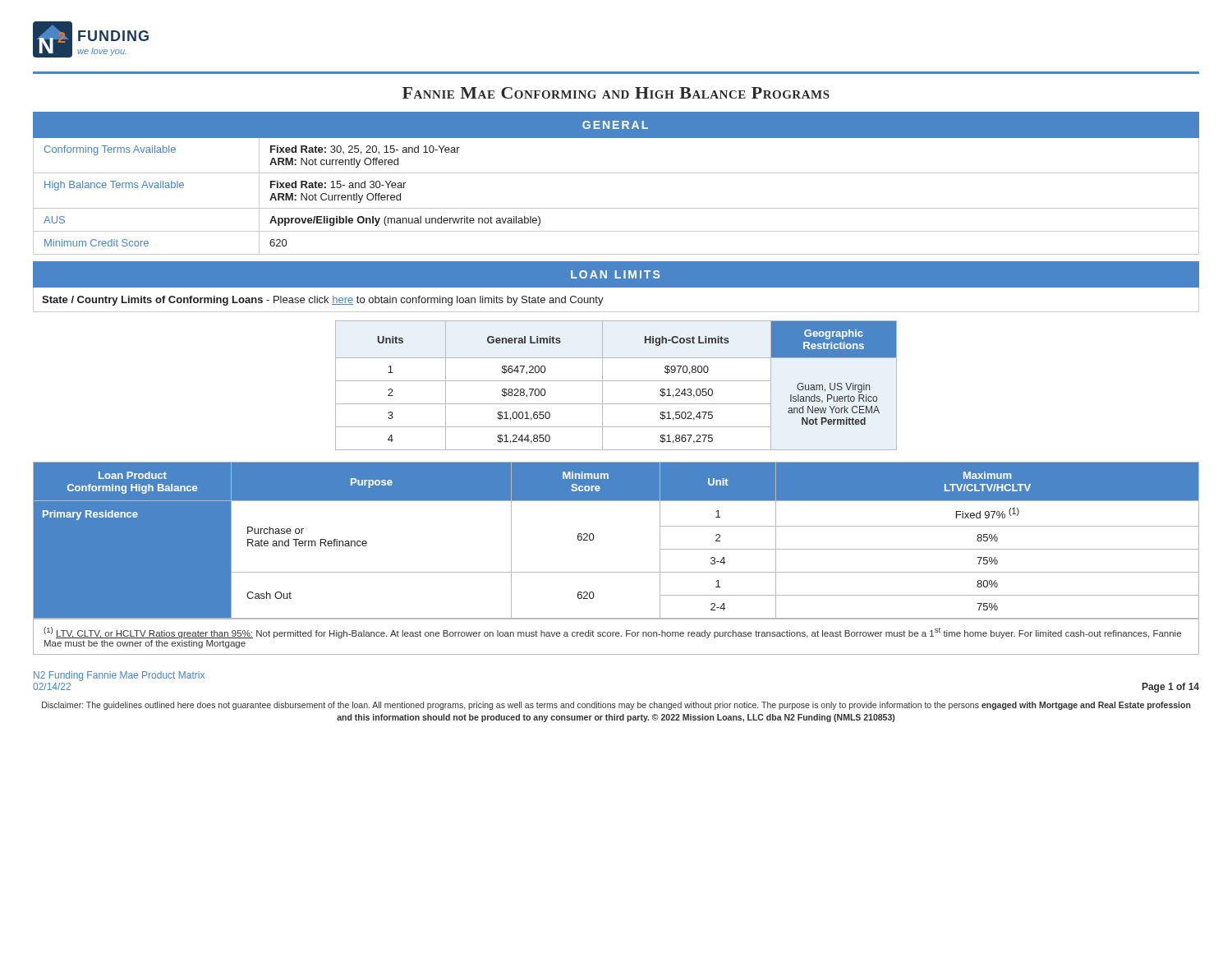Click the logo
This screenshot has height=953, width=1232.
(123, 41)
